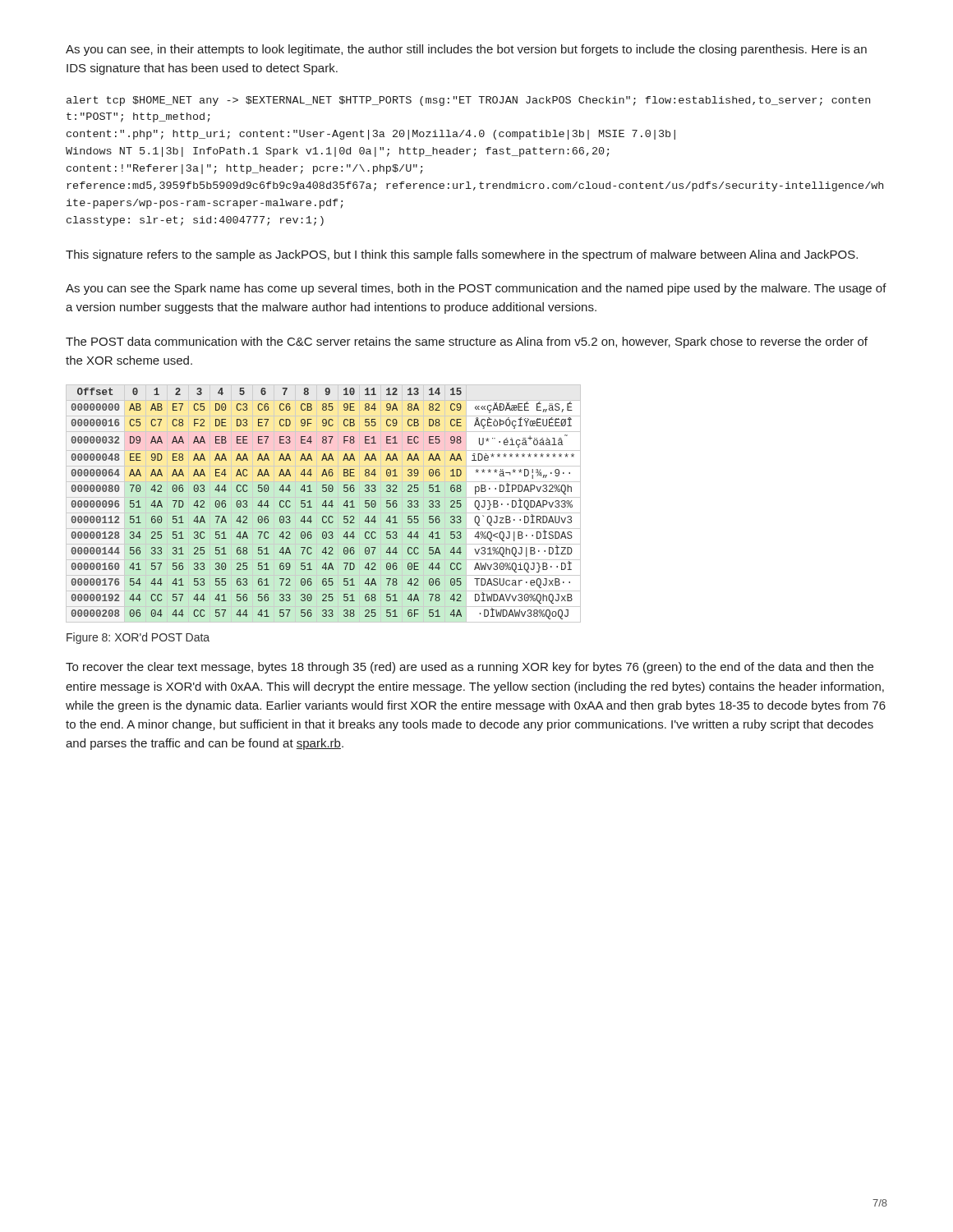Screen dimensions: 1232x953
Task: Point to the block beginning "The POST data communication"
Action: 467,351
